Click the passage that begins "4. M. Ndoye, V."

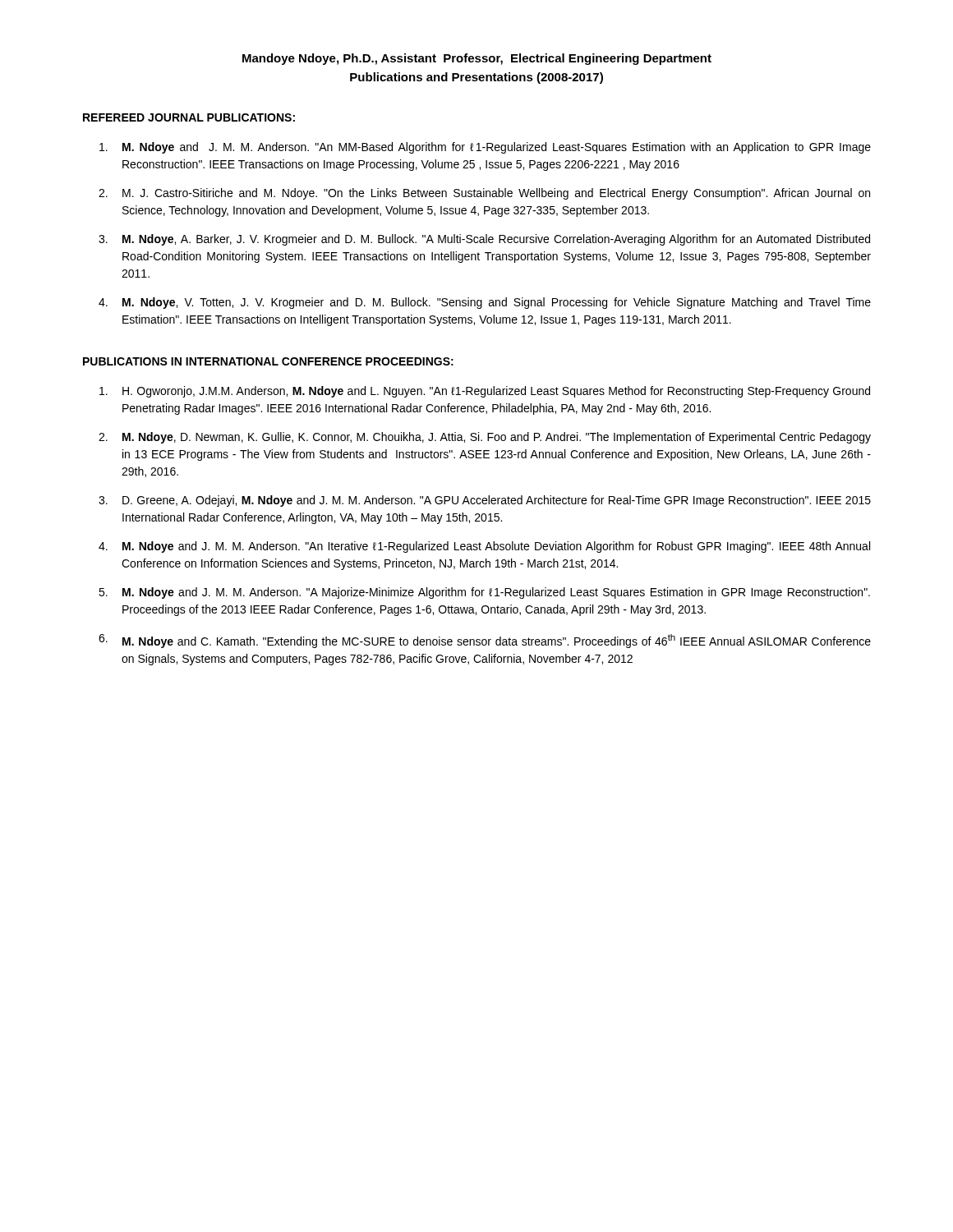tap(485, 311)
